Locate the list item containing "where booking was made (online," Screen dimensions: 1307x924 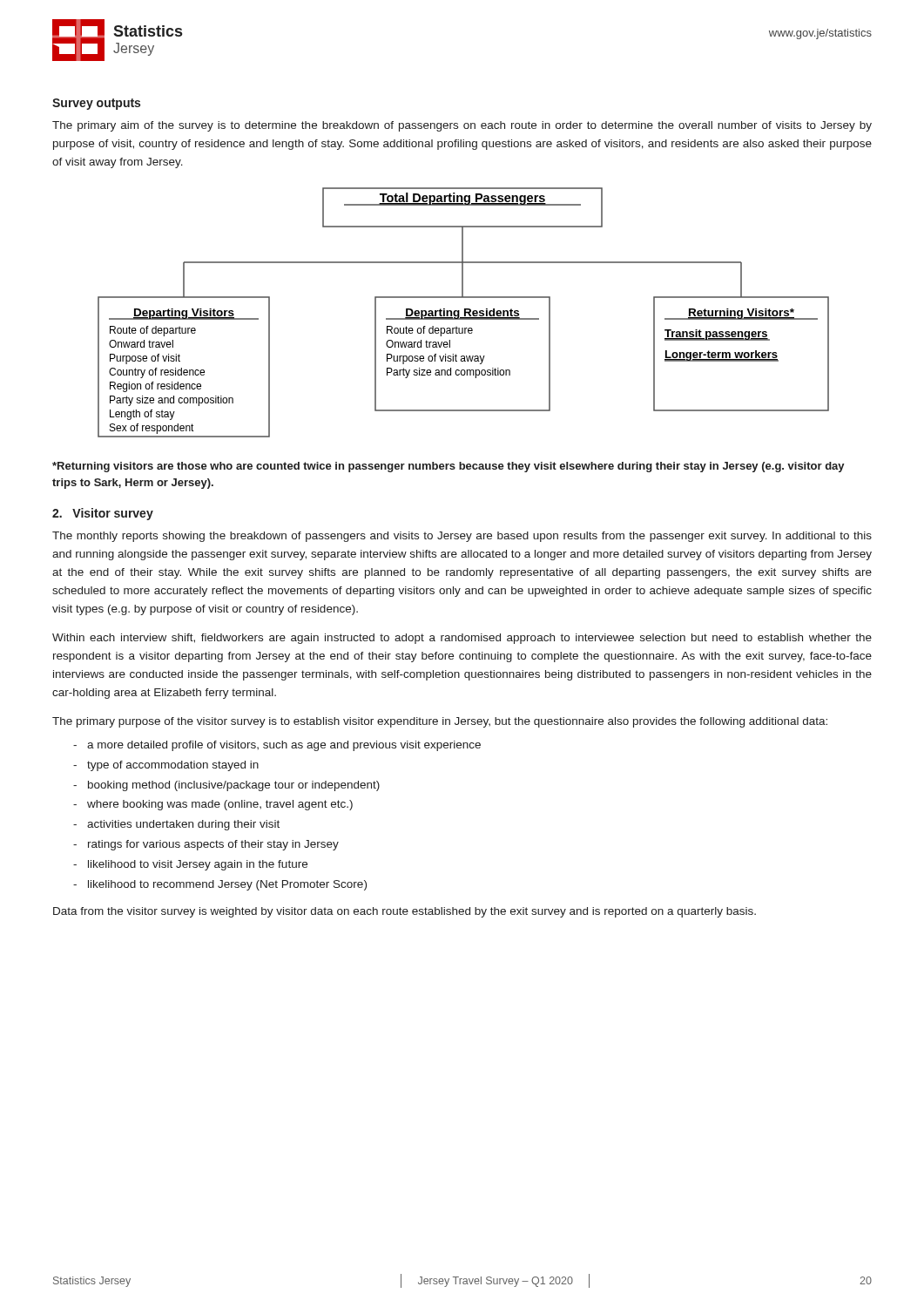click(220, 804)
